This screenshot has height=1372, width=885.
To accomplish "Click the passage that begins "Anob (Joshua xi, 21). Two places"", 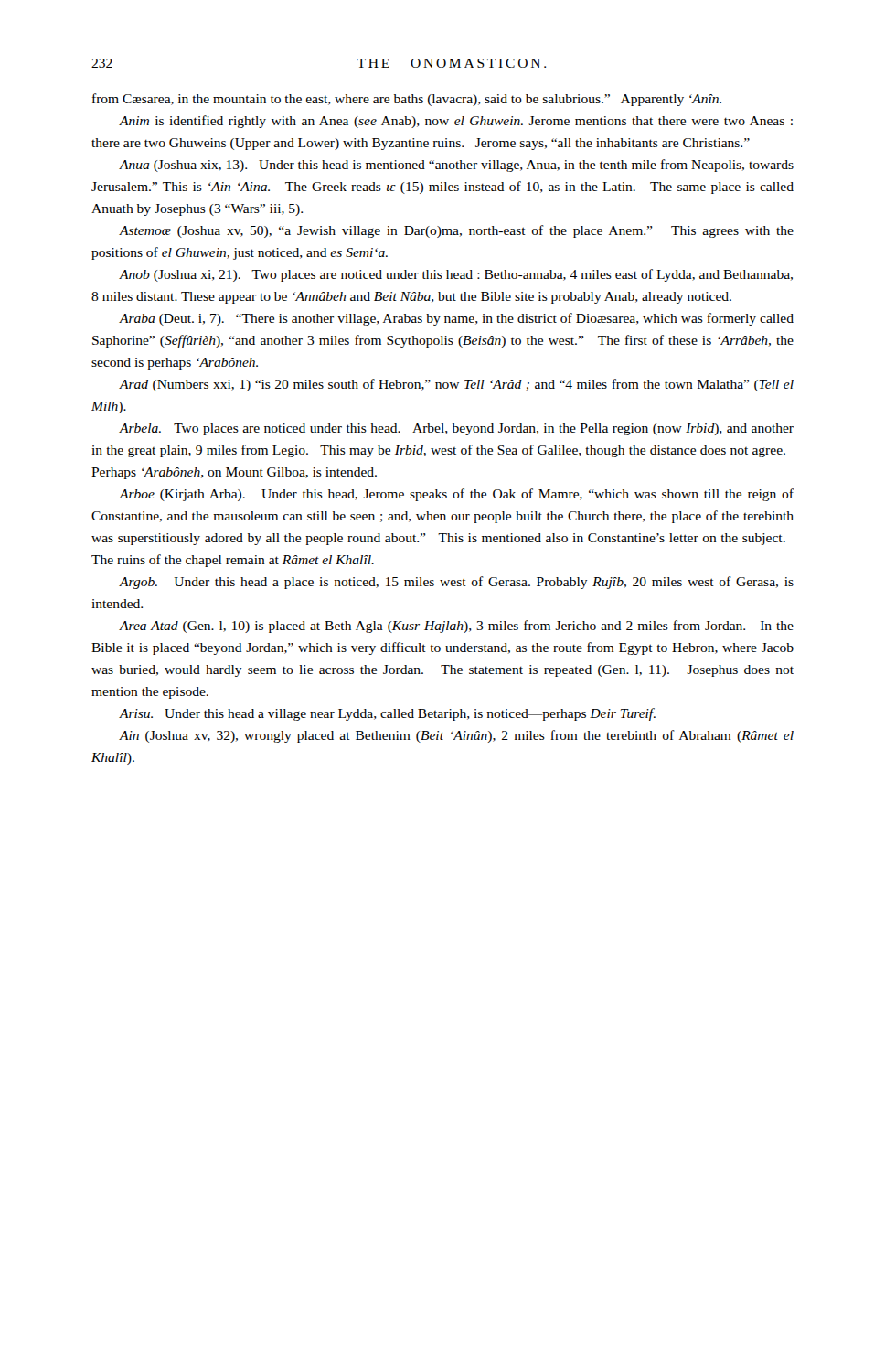I will [442, 286].
